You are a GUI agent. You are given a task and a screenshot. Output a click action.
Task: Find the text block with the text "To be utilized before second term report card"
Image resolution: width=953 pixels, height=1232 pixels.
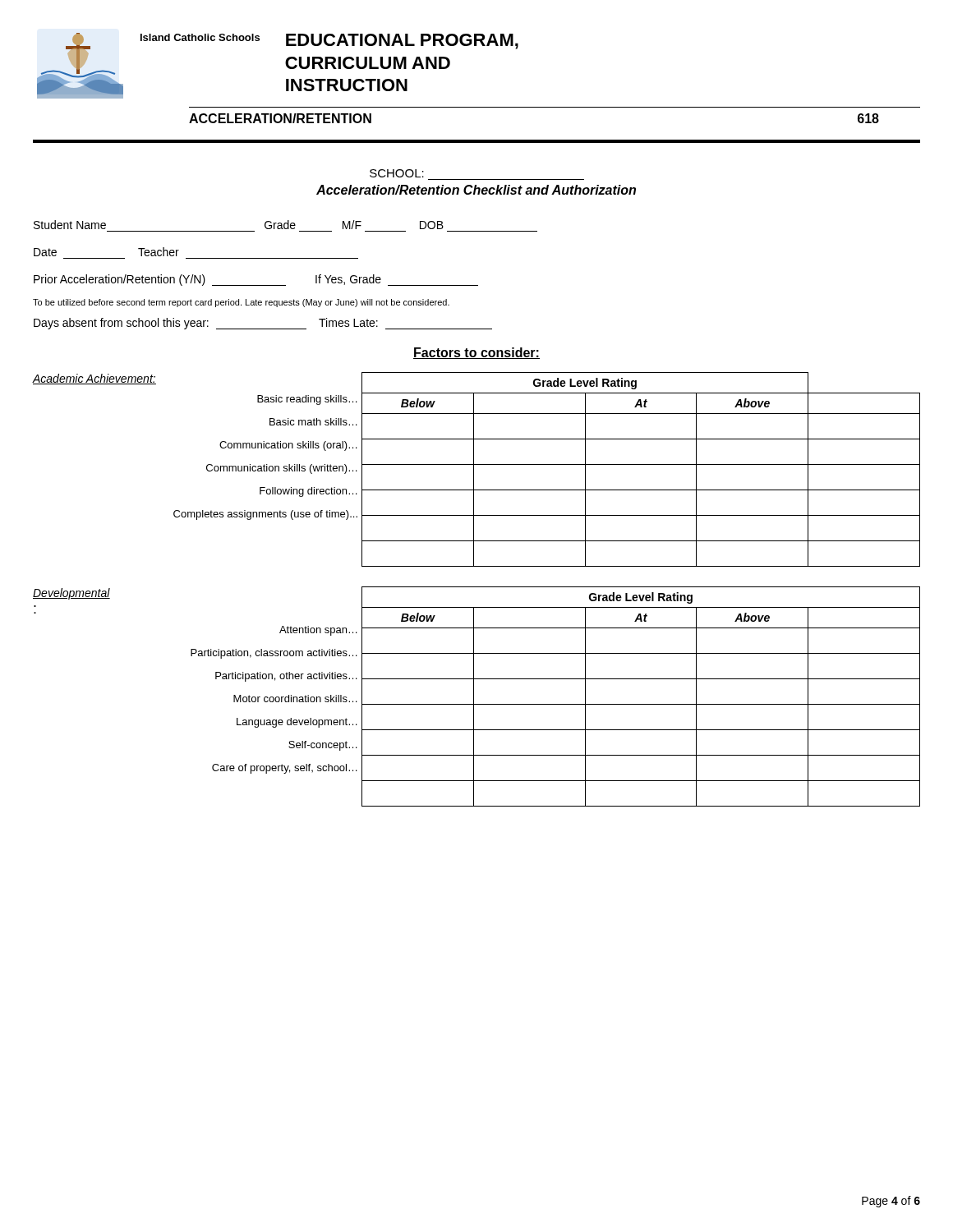tap(241, 302)
